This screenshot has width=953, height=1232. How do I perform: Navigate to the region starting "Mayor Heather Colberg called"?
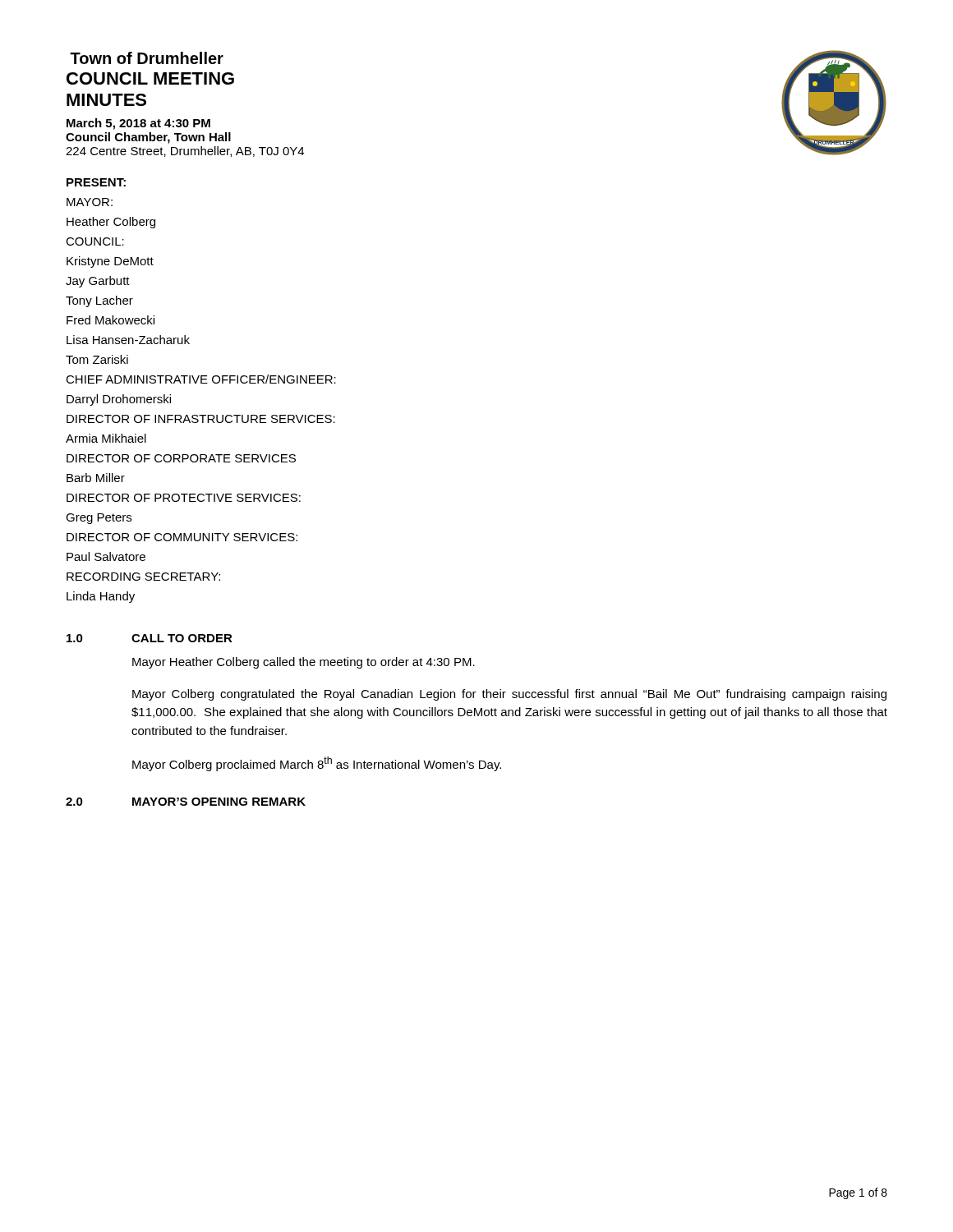click(x=303, y=662)
